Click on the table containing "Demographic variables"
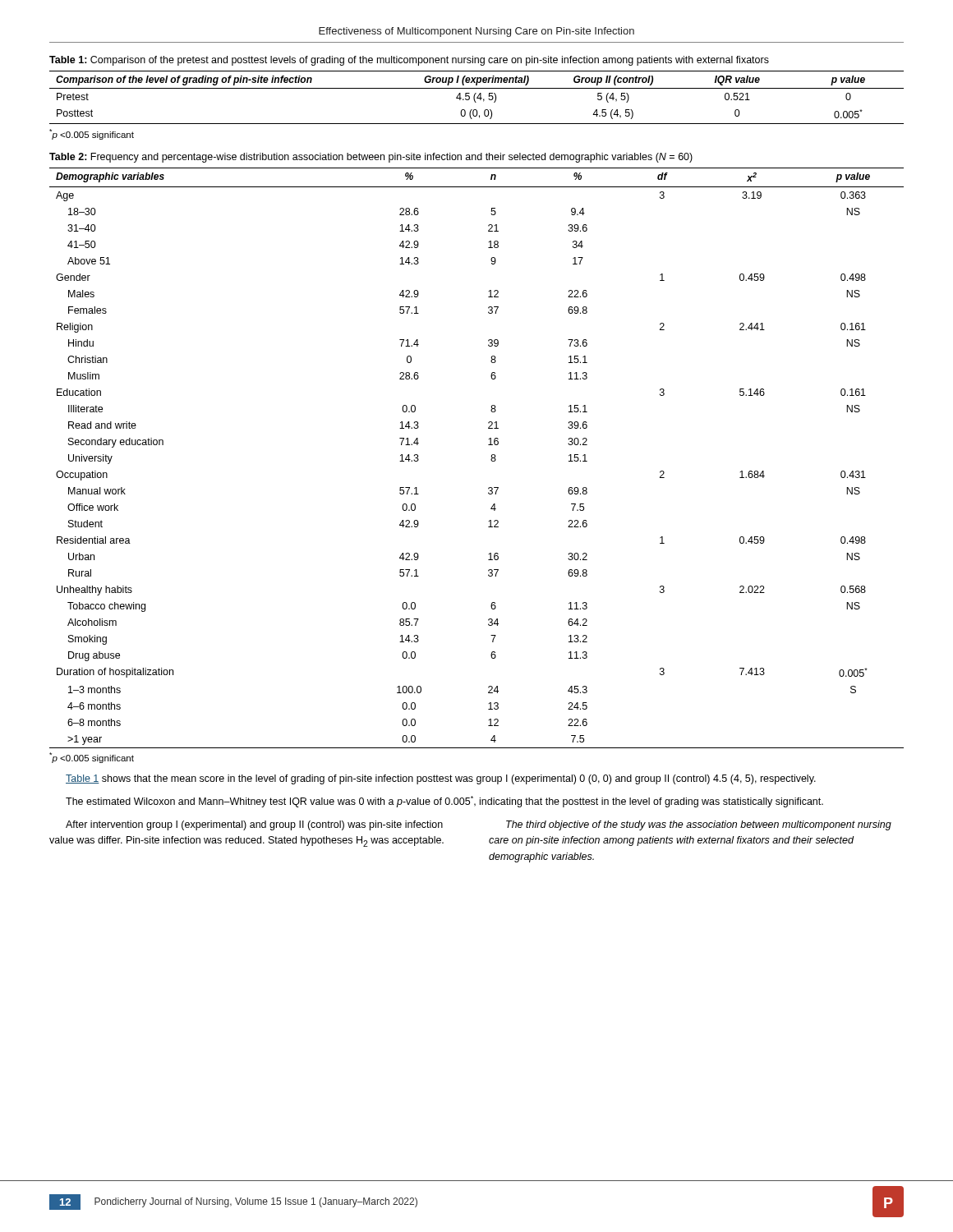This screenshot has height=1232, width=953. 476,458
